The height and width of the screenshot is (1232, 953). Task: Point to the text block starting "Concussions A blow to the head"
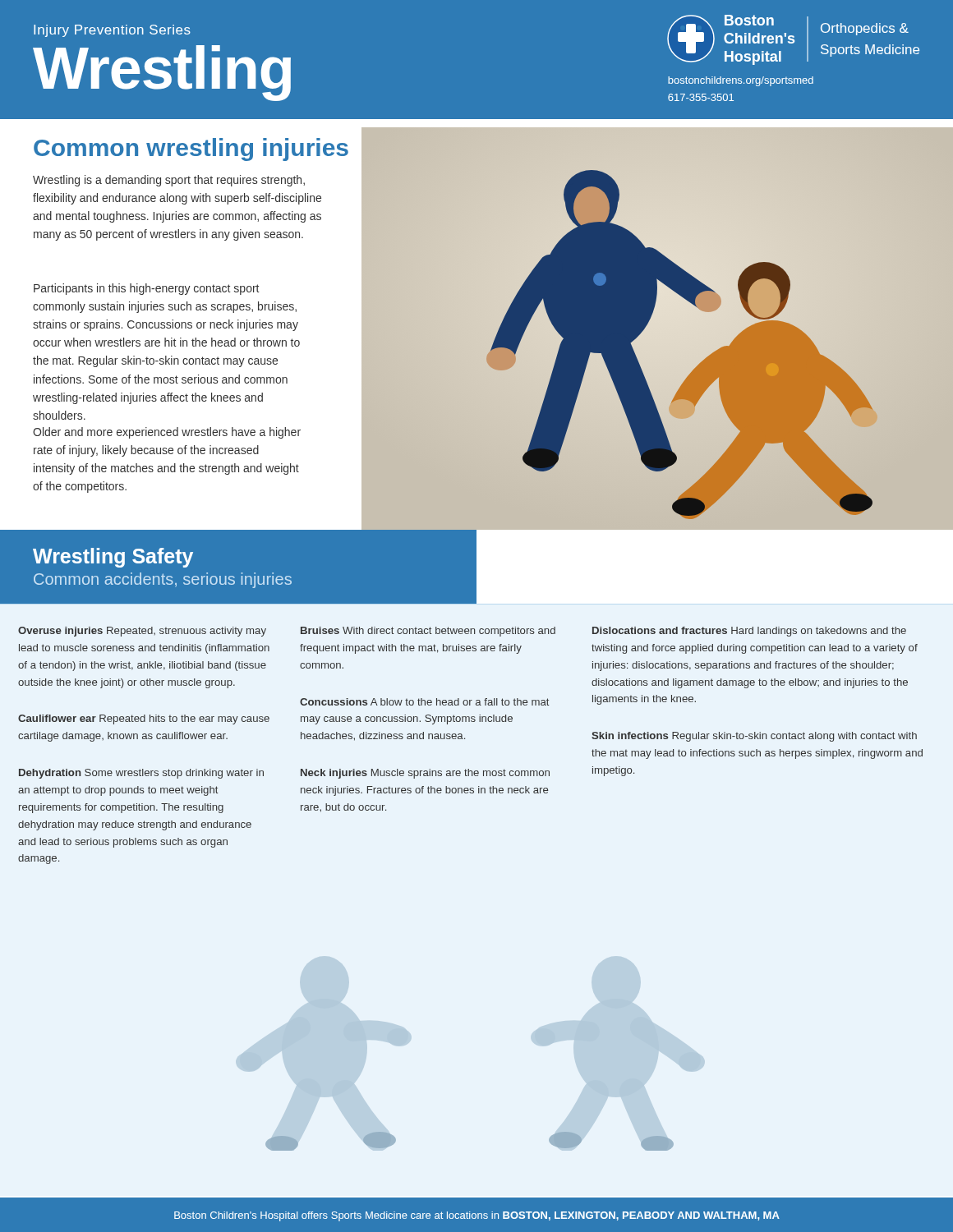(x=431, y=719)
